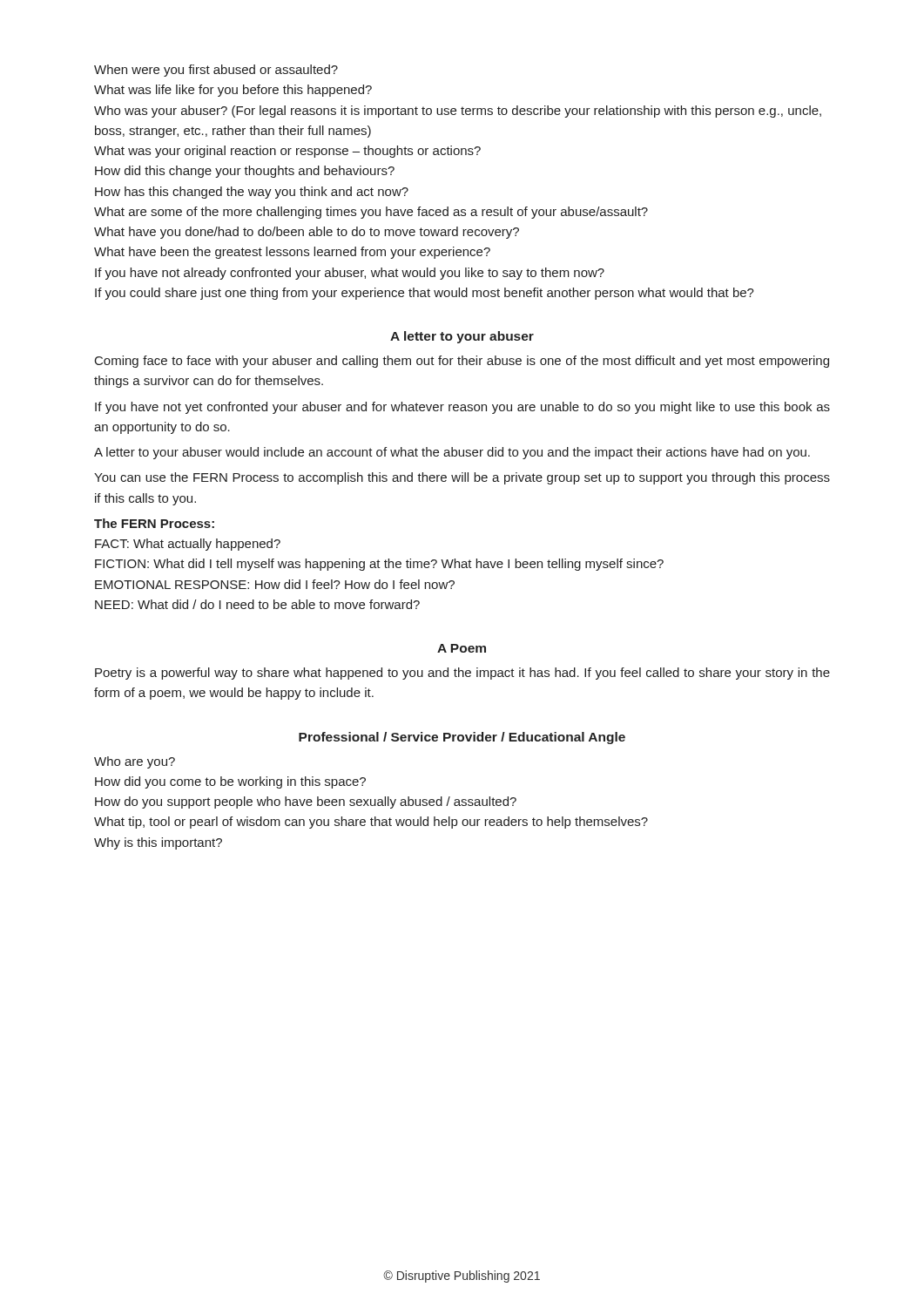This screenshot has height=1307, width=924.
Task: Click on the element starting "How has this changed the way you"
Action: click(251, 191)
